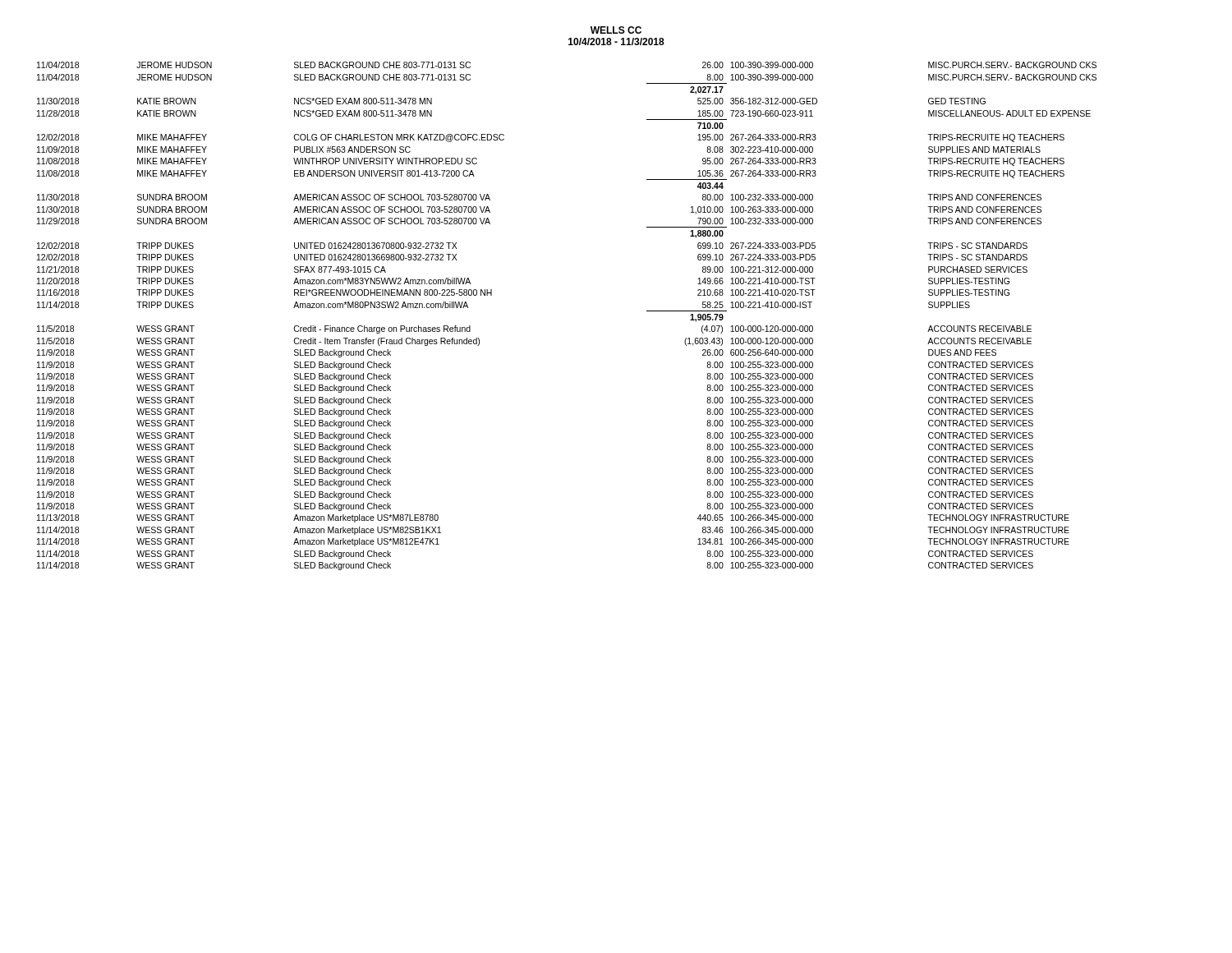Find the table that mentions "MISC.PURCH.SERV.- BACKGROUND CKS"
This screenshot has width=1232, height=953.
click(x=616, y=315)
